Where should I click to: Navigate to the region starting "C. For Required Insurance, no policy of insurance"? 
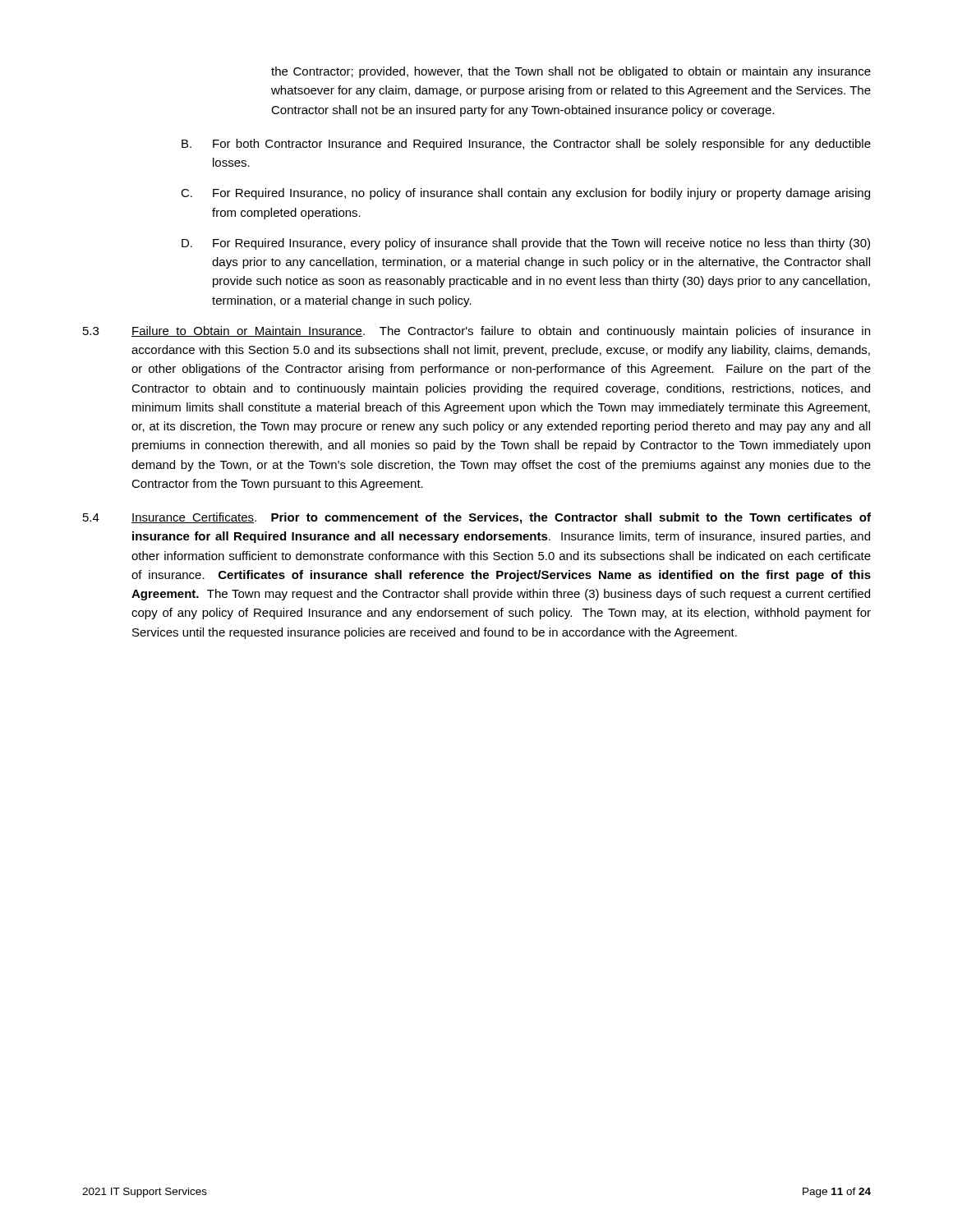tap(526, 202)
